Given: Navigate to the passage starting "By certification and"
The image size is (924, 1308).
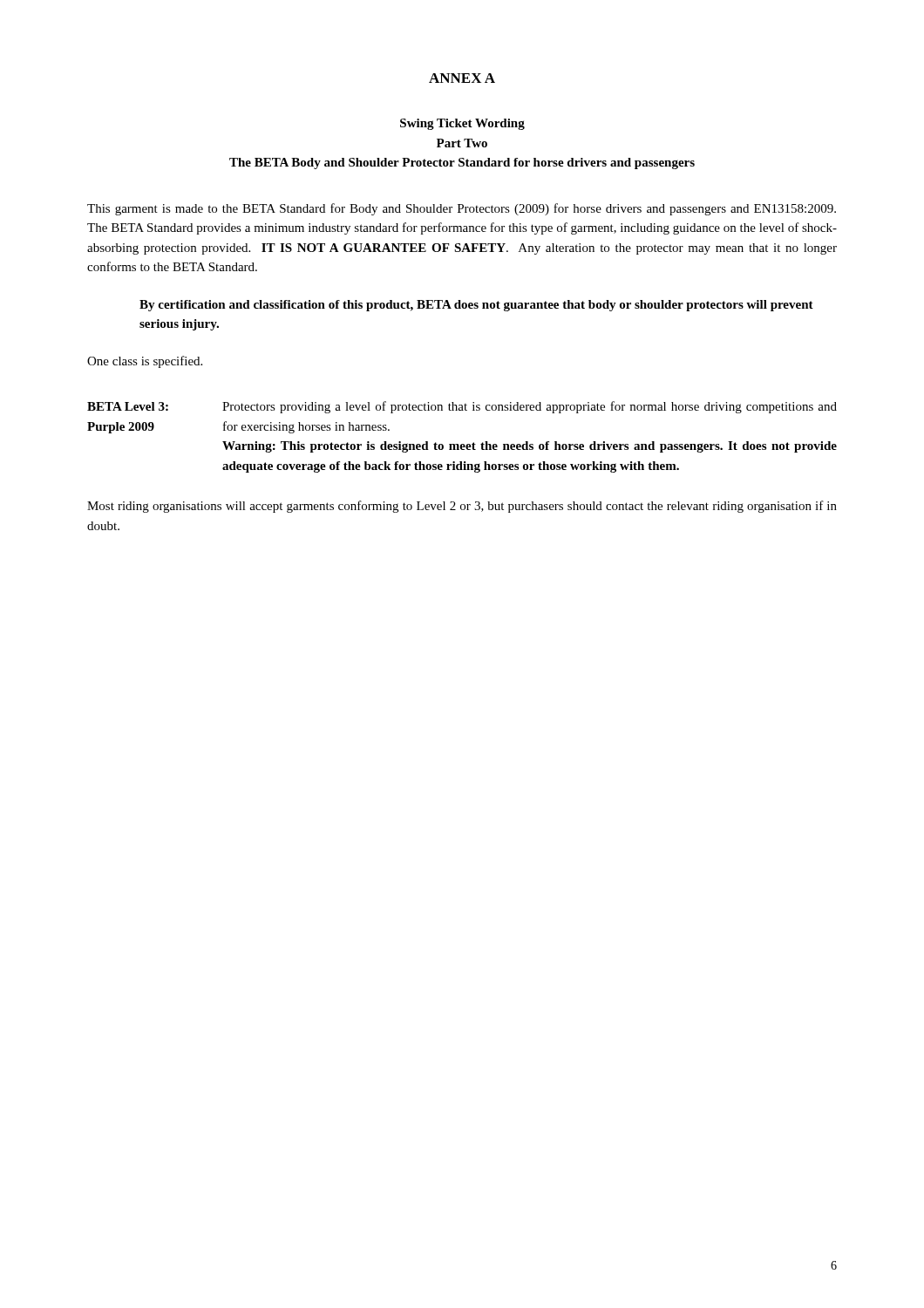Looking at the screenshot, I should 476,314.
